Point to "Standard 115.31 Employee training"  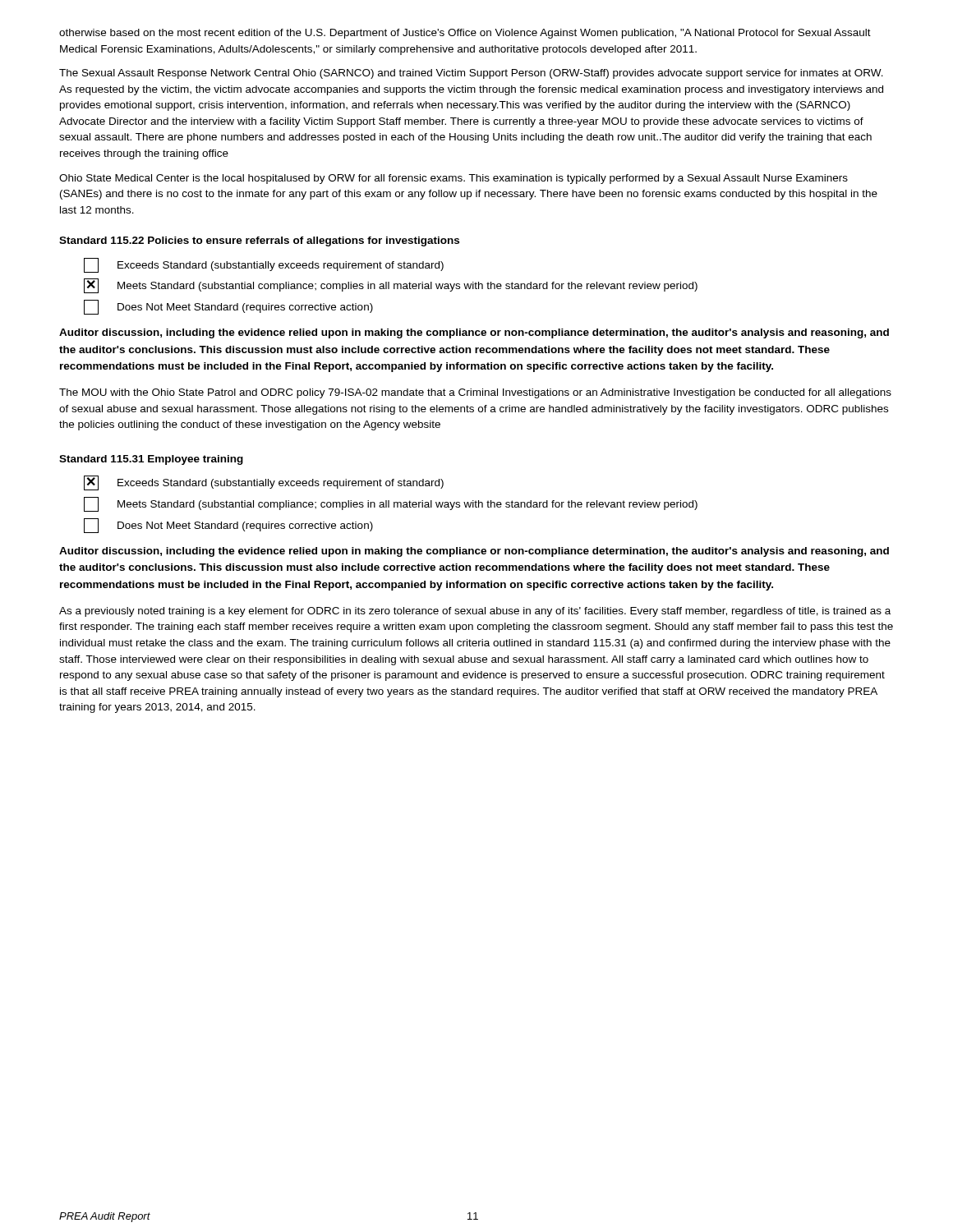coord(151,460)
